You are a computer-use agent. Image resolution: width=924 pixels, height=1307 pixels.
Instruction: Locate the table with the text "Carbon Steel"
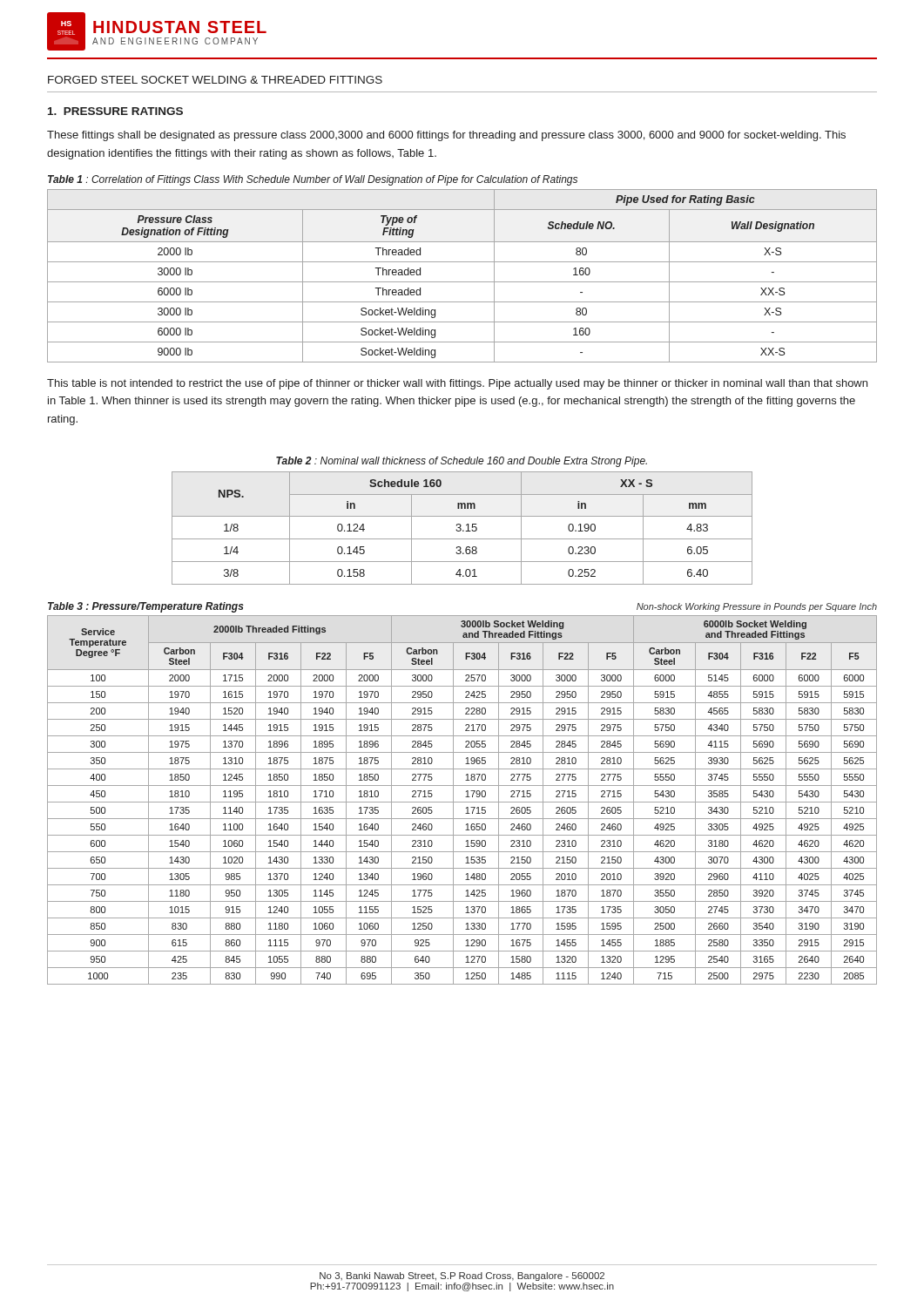(462, 800)
